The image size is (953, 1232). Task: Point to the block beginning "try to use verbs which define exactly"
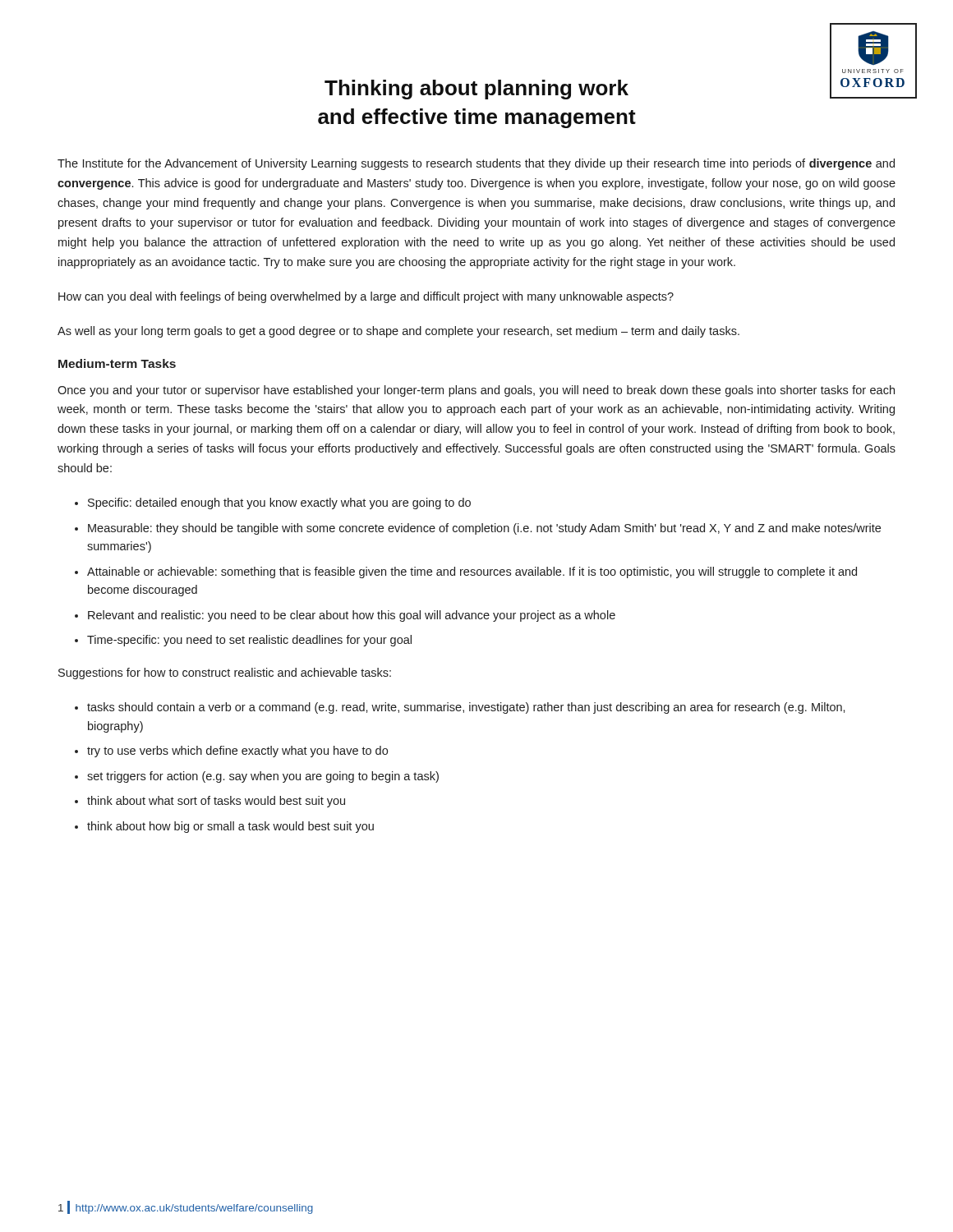tap(238, 751)
